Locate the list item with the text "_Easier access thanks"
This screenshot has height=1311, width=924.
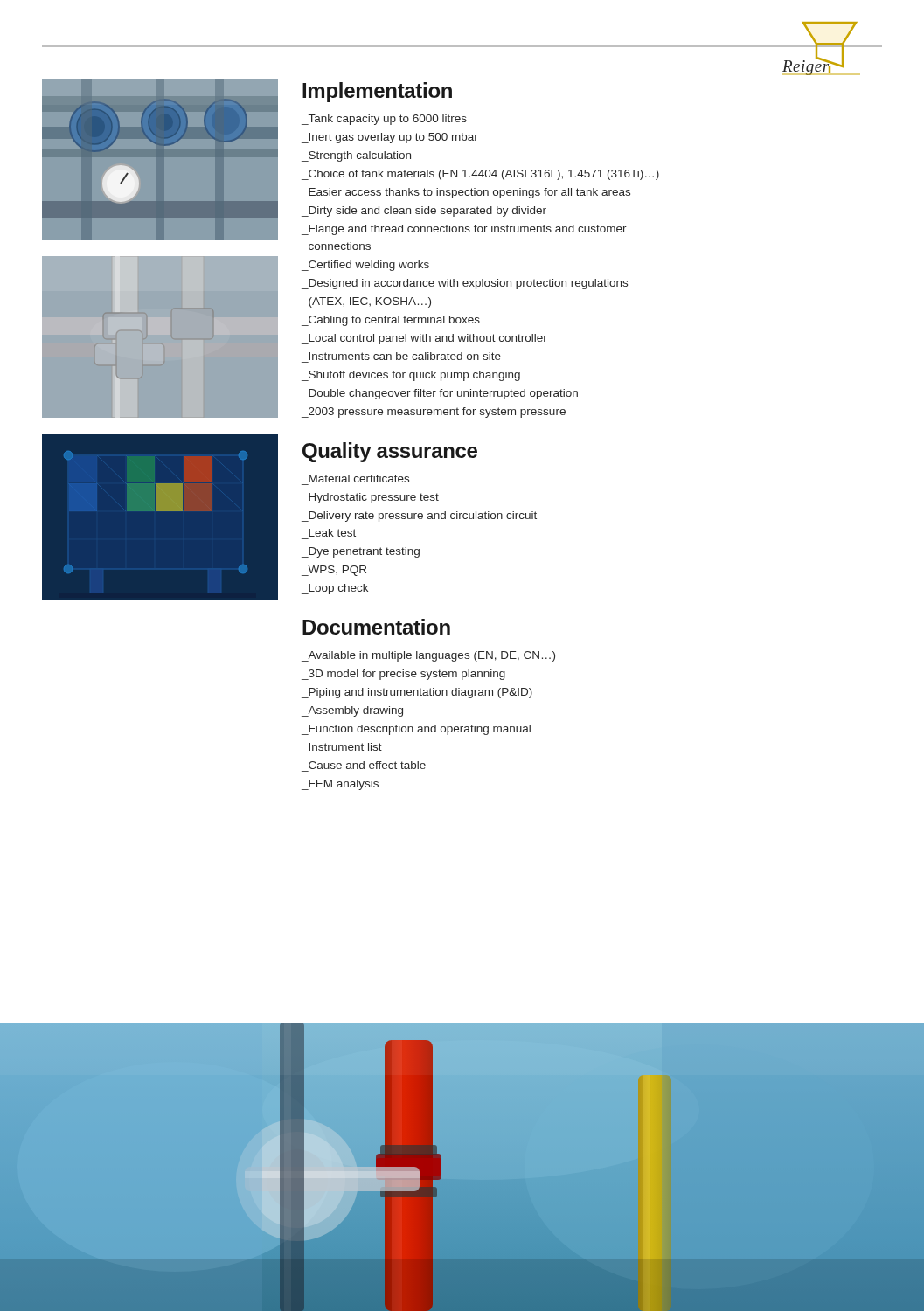[466, 192]
